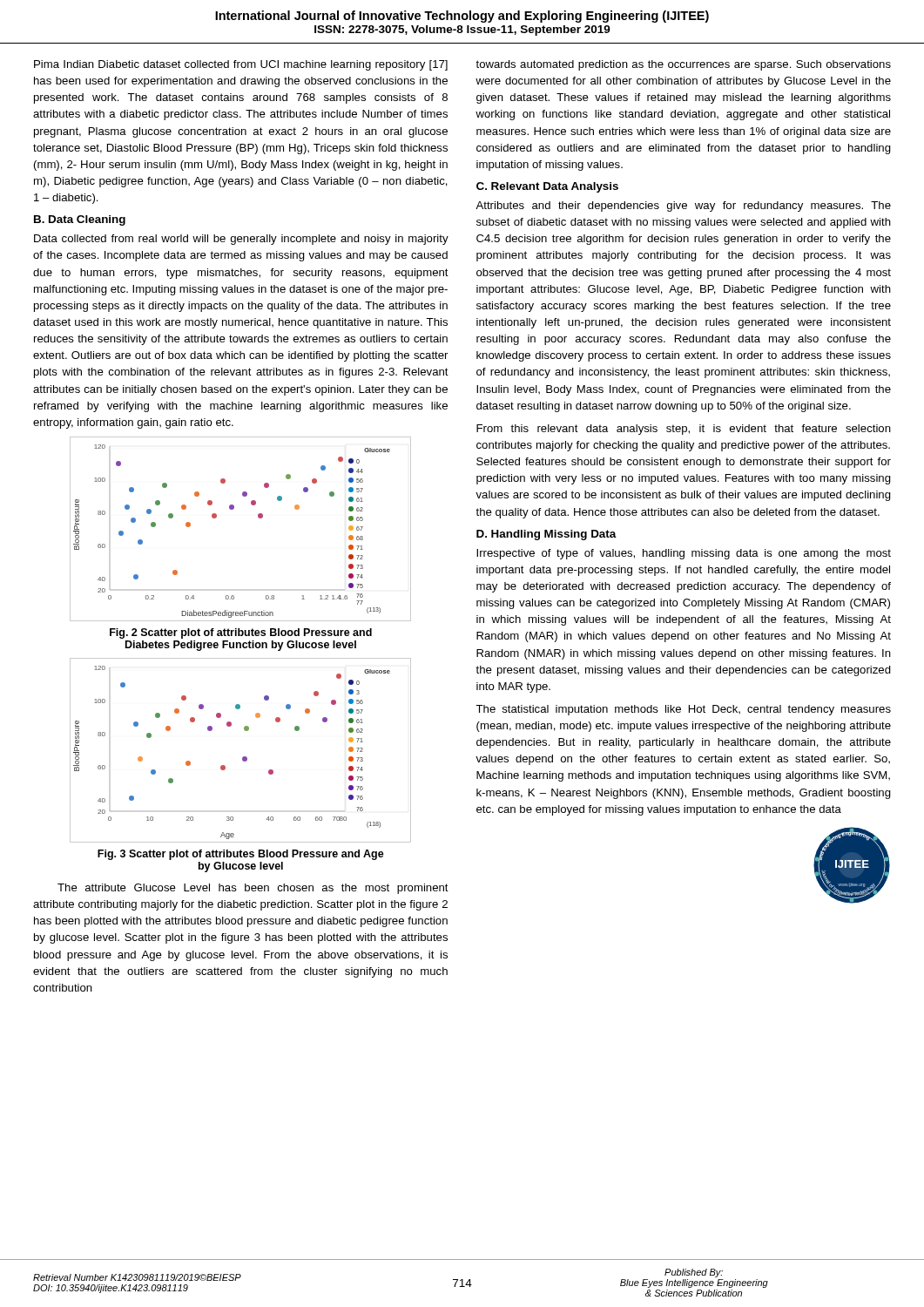Viewport: 924px width, 1307px height.
Task: Select the caption with the text "Fig. 3 Scatter plot of"
Action: [x=241, y=860]
